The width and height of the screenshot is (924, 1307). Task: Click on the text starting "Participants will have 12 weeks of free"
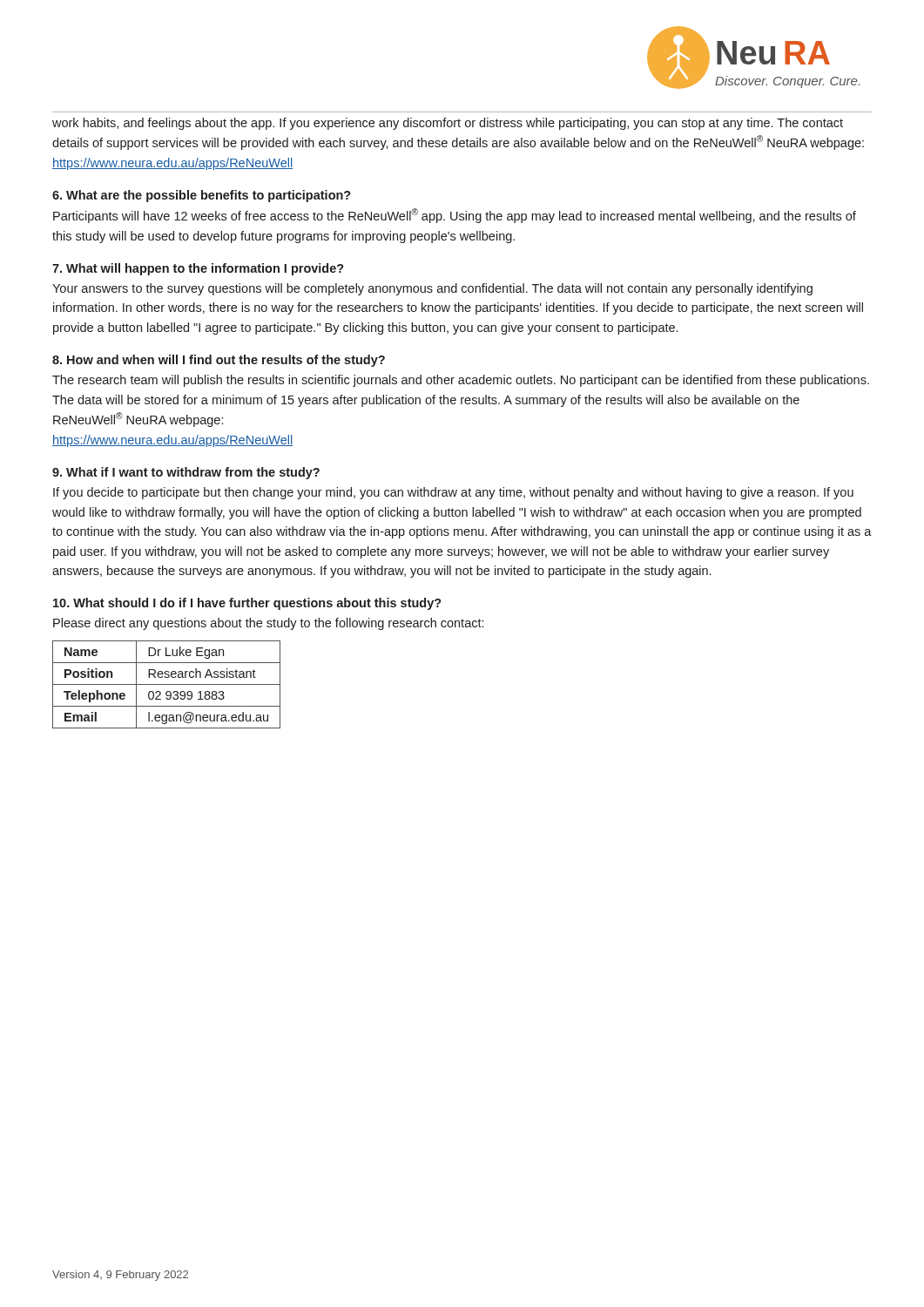coord(454,225)
